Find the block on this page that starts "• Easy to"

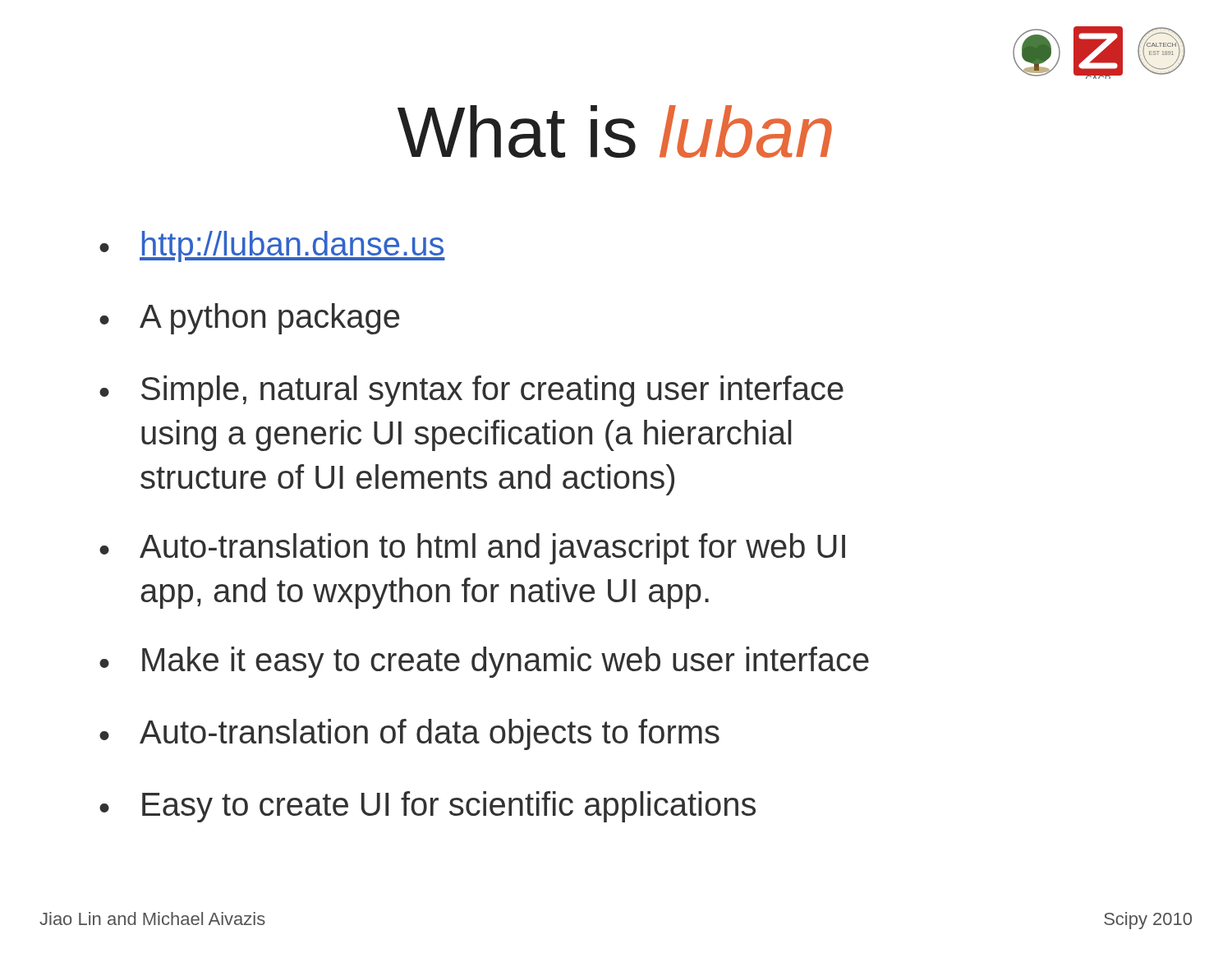(624, 806)
